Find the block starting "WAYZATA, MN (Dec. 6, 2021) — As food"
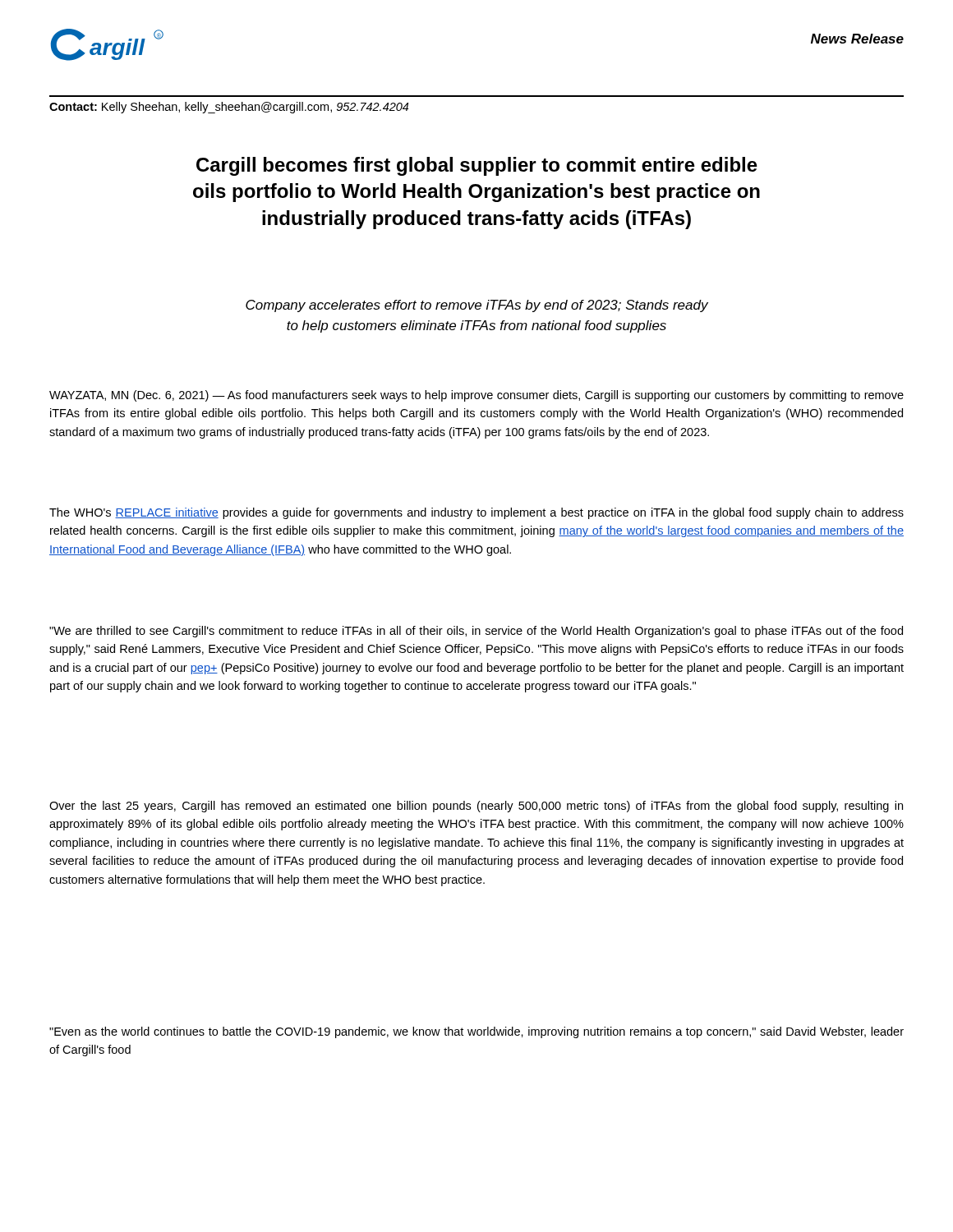 [x=476, y=414]
